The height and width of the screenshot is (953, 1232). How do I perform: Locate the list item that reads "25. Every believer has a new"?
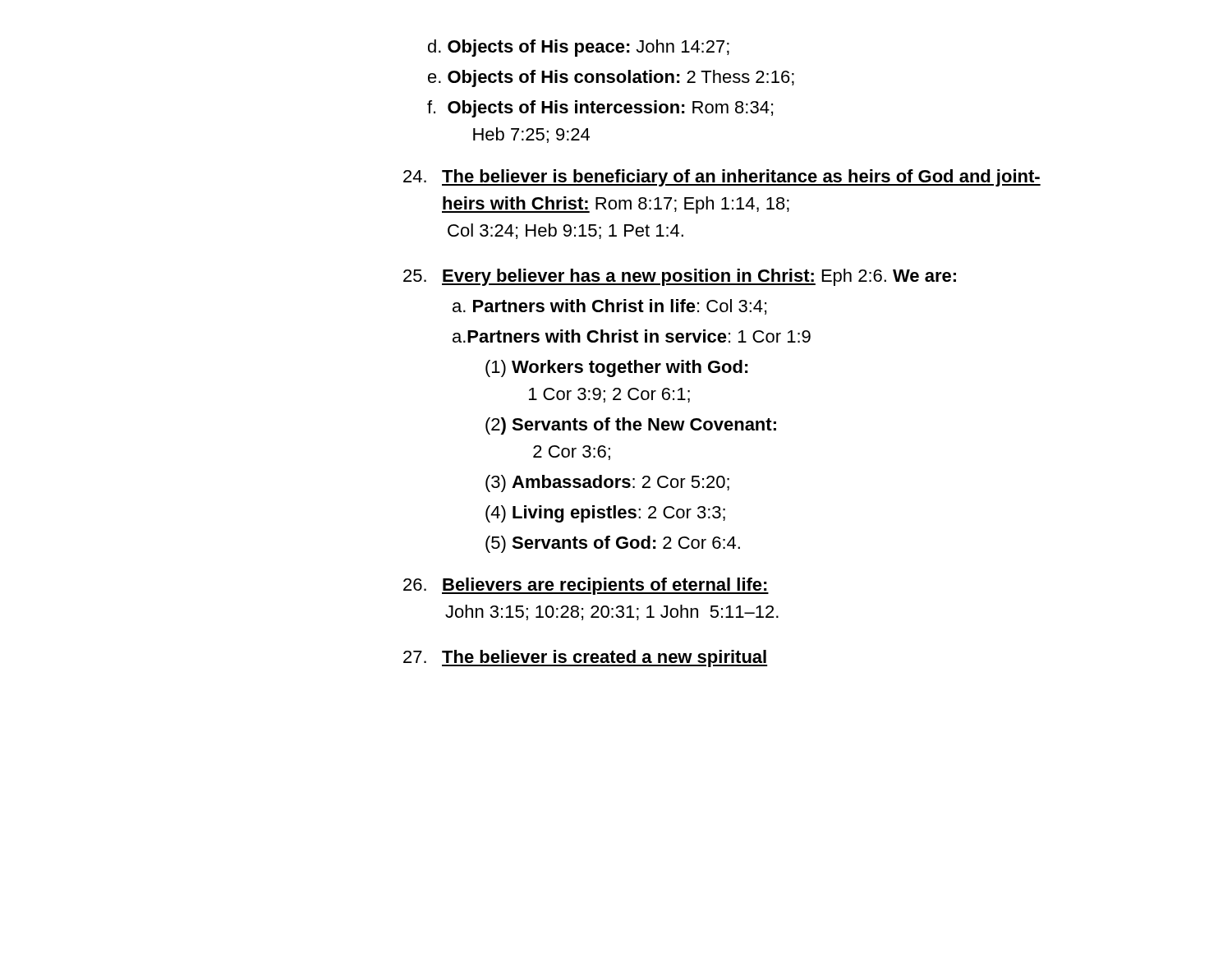[x=680, y=276]
